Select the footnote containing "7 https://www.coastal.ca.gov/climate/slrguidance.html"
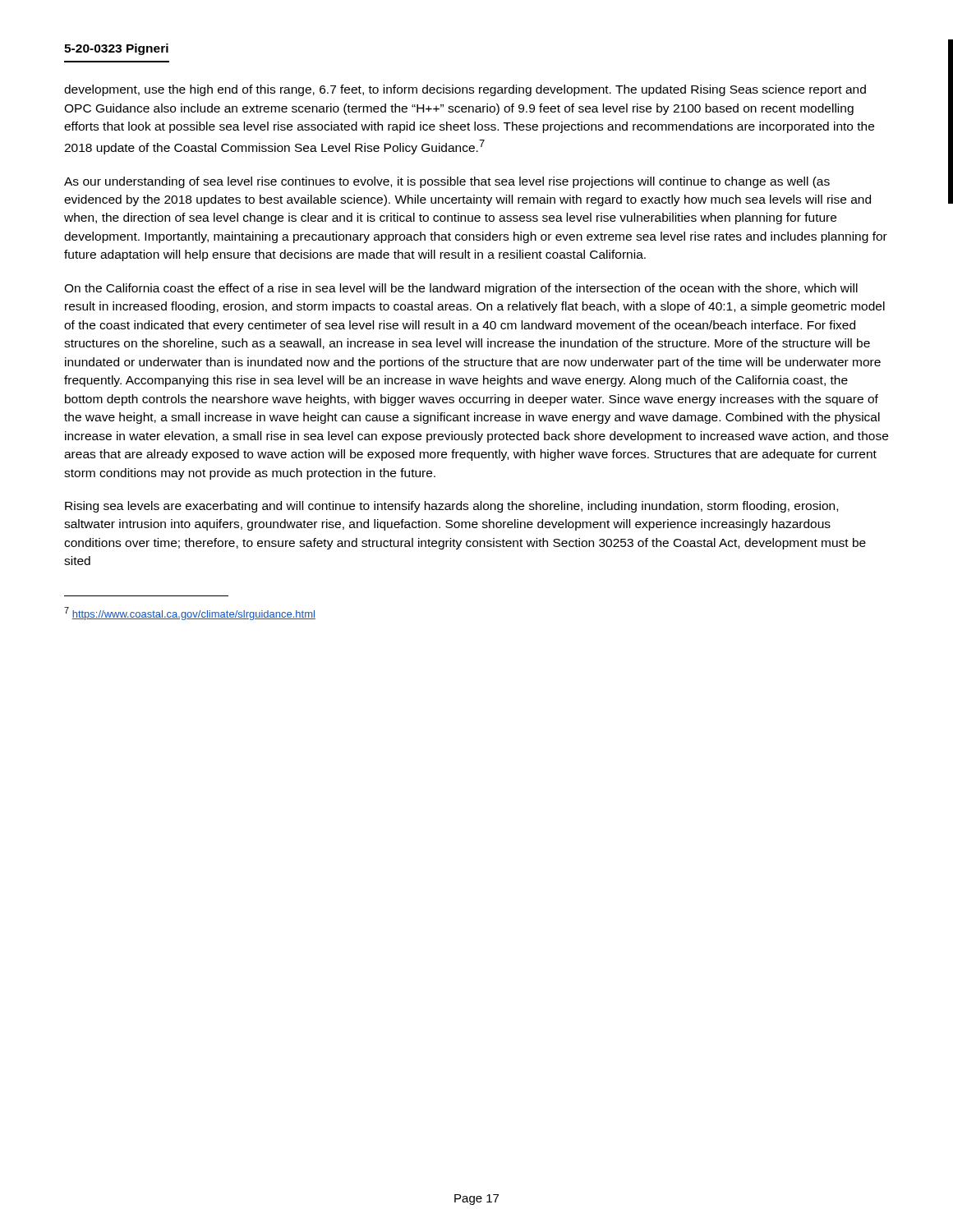953x1232 pixels. (190, 613)
